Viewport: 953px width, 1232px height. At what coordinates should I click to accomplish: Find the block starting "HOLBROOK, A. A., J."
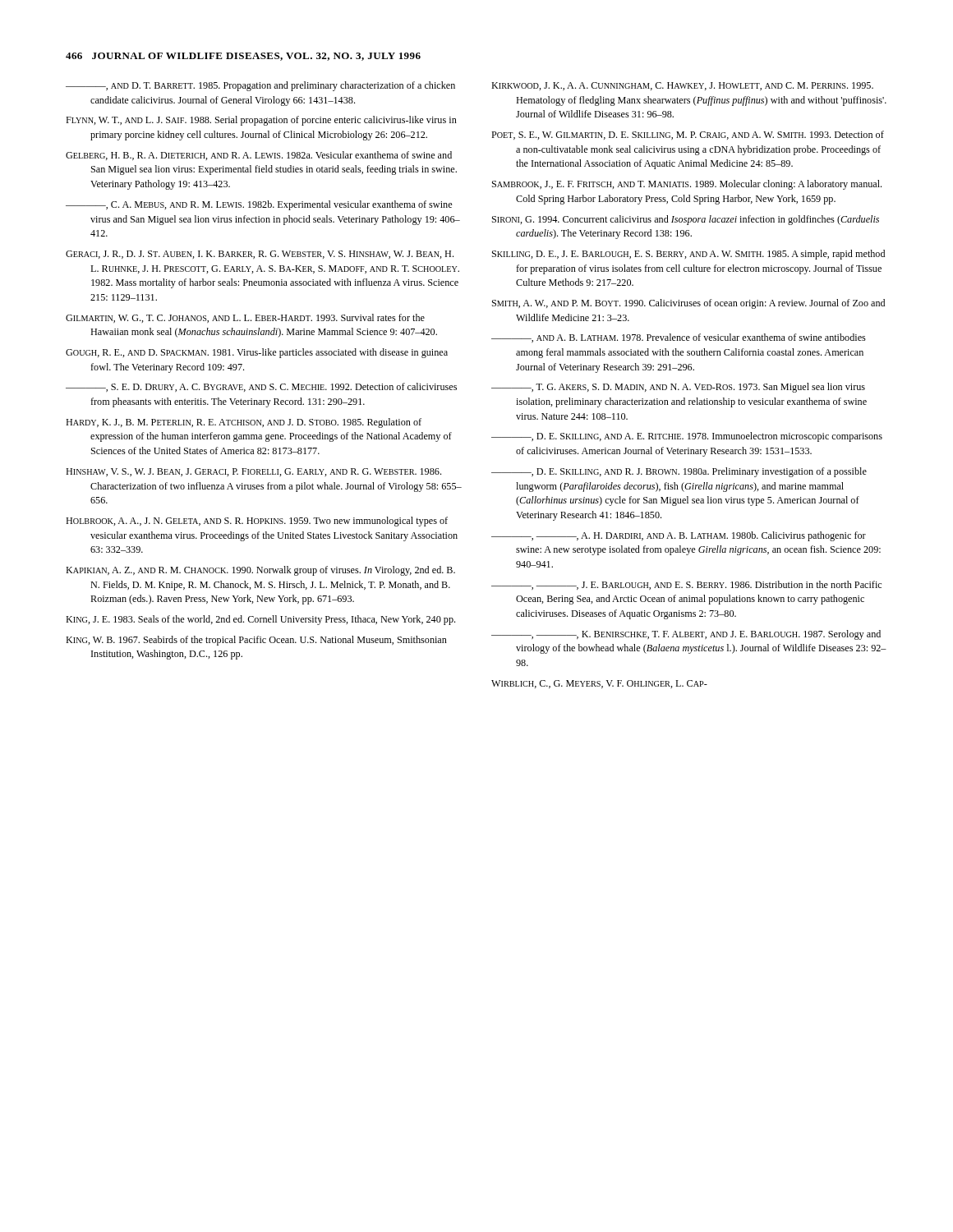pos(262,535)
